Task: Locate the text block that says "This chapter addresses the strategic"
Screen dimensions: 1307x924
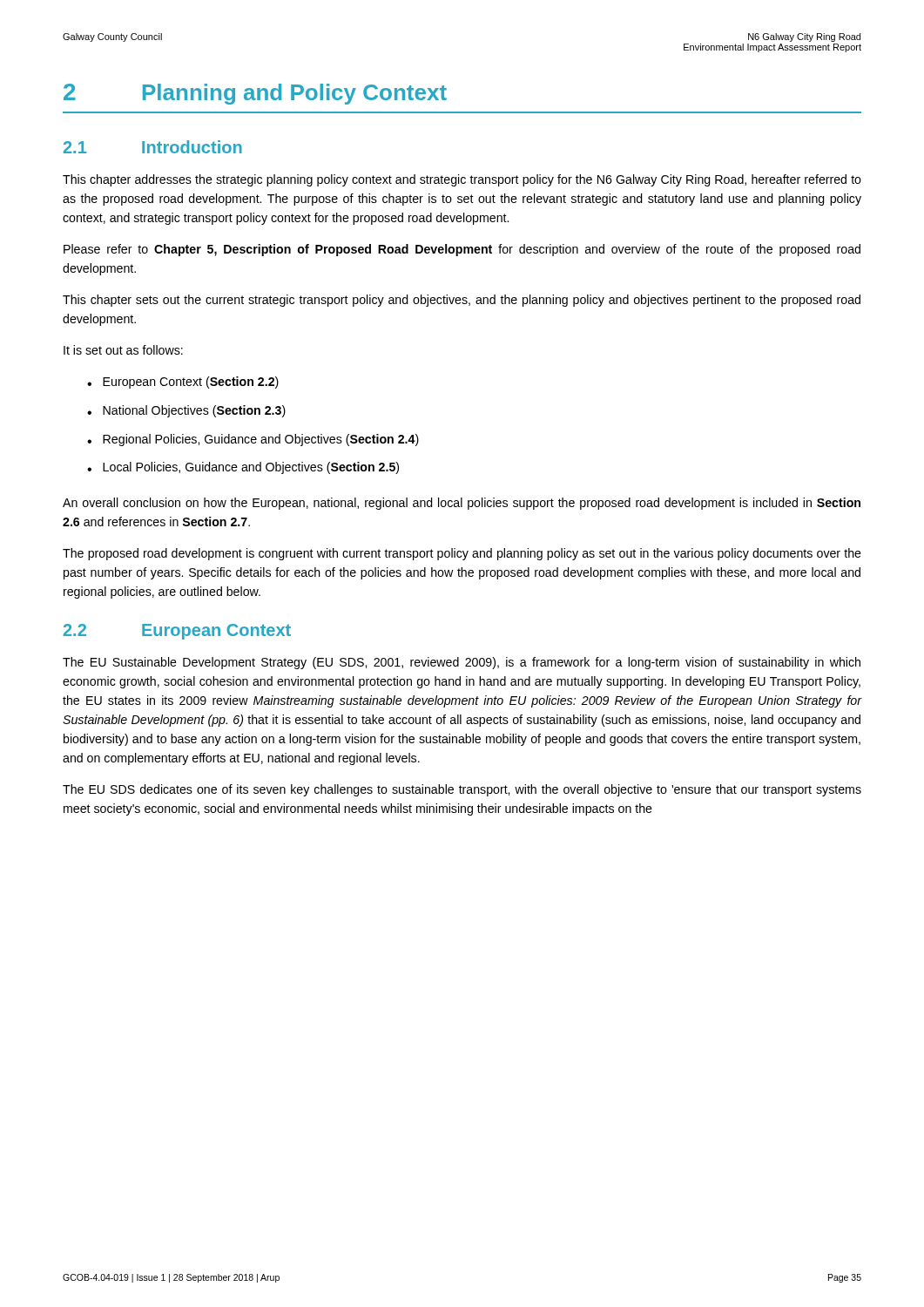Action: pyautogui.click(x=462, y=199)
